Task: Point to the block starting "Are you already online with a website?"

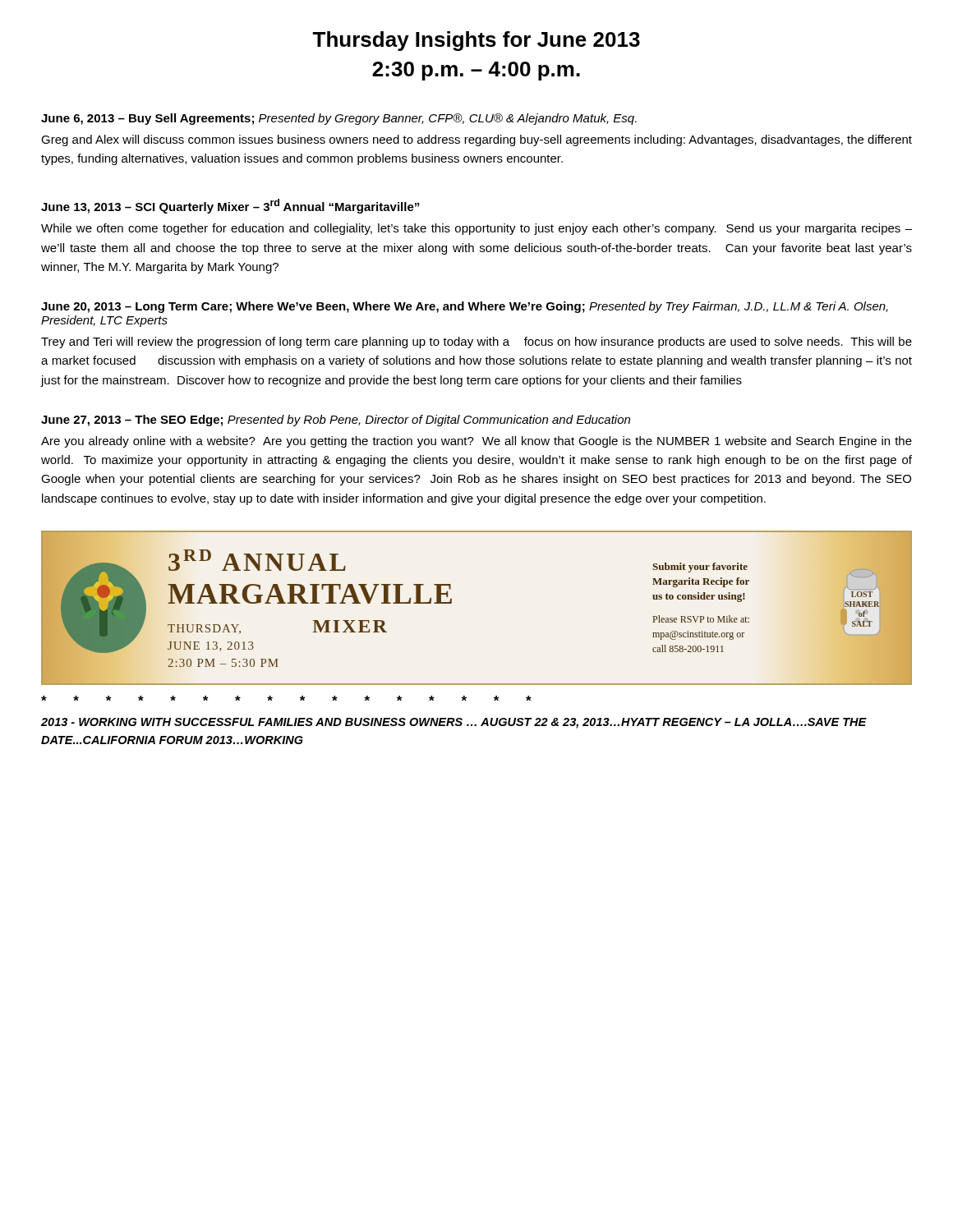Action: 476,469
